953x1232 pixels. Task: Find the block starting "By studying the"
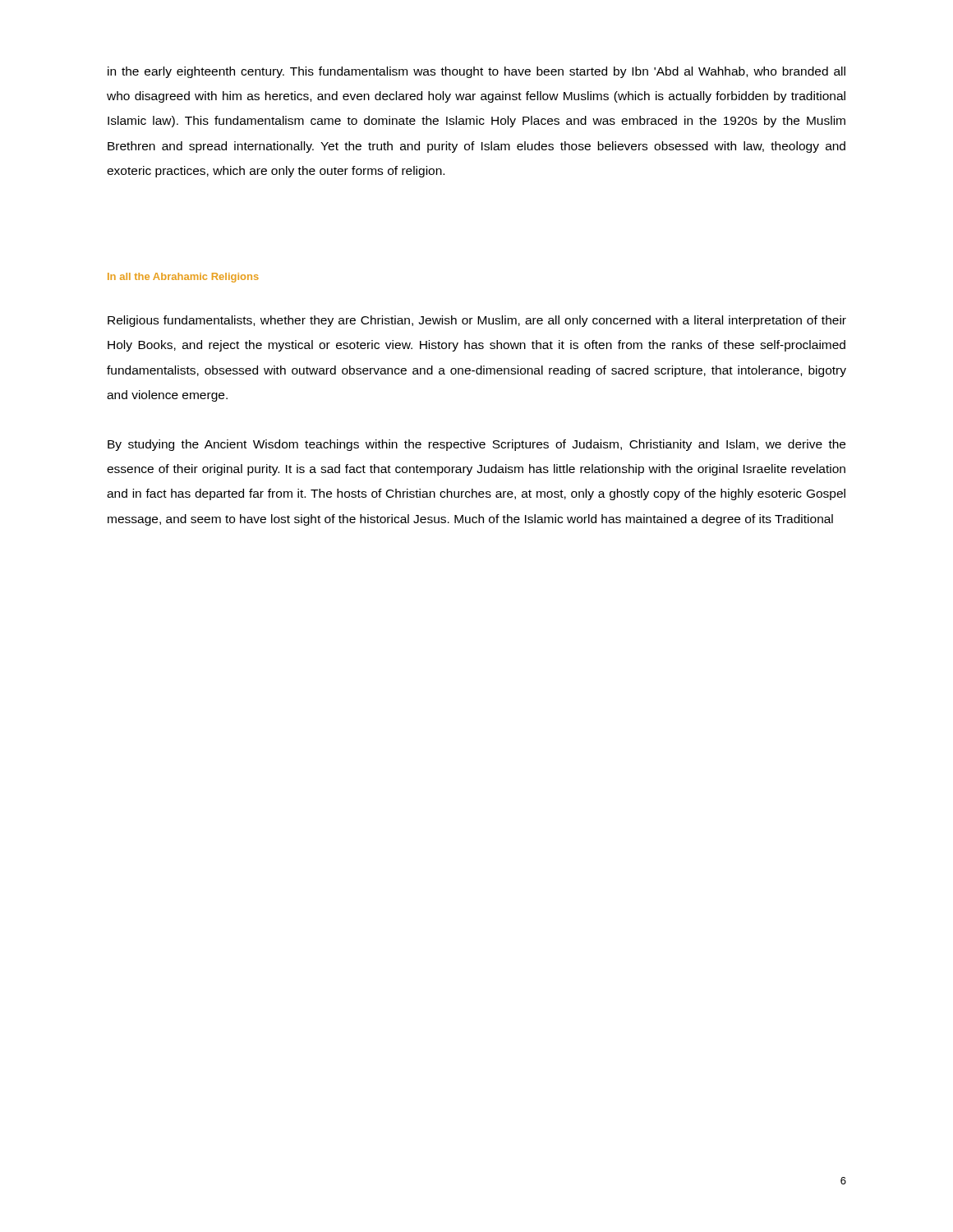click(x=476, y=481)
